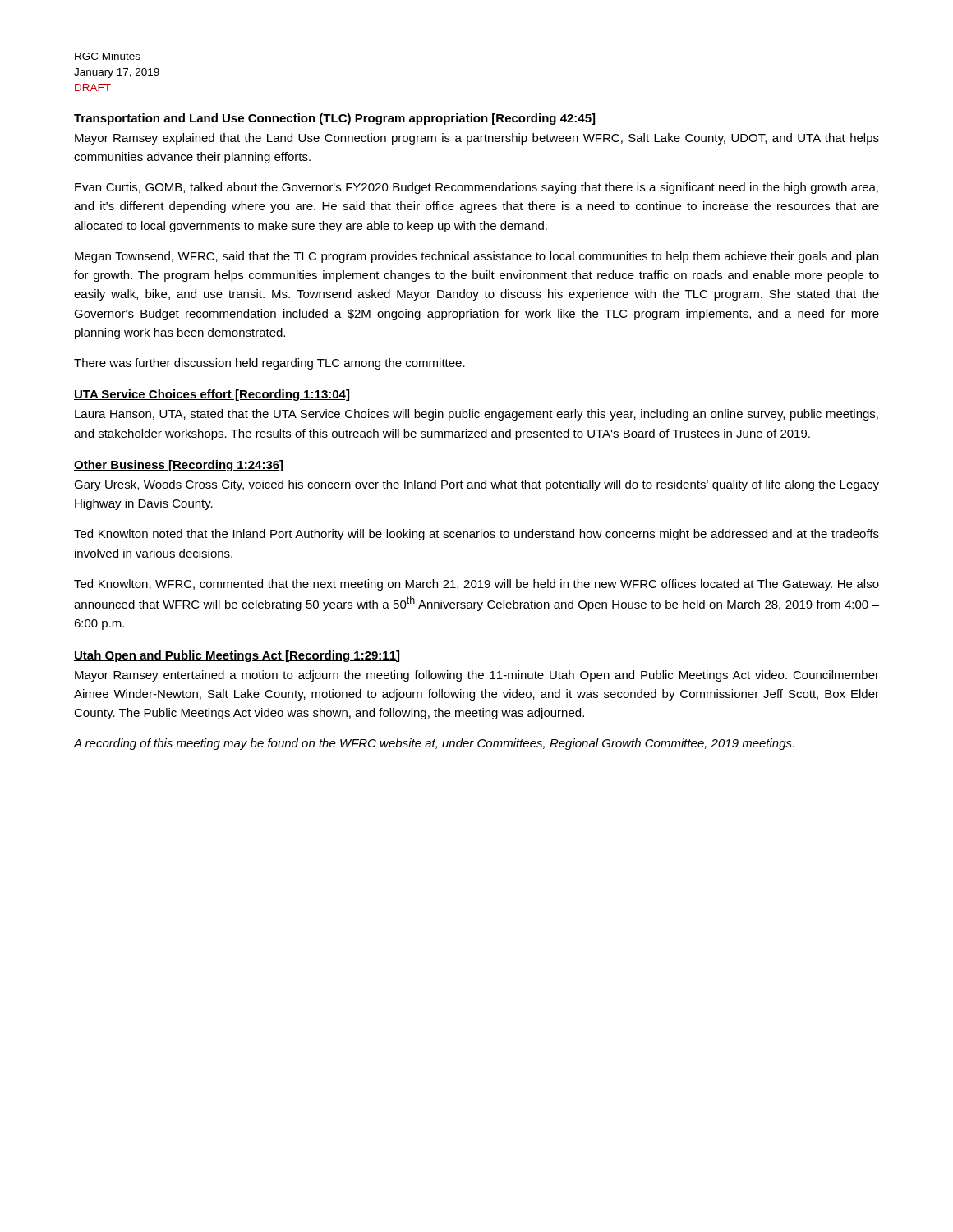Find the text block that says "There was further discussion held regarding"

(x=270, y=363)
